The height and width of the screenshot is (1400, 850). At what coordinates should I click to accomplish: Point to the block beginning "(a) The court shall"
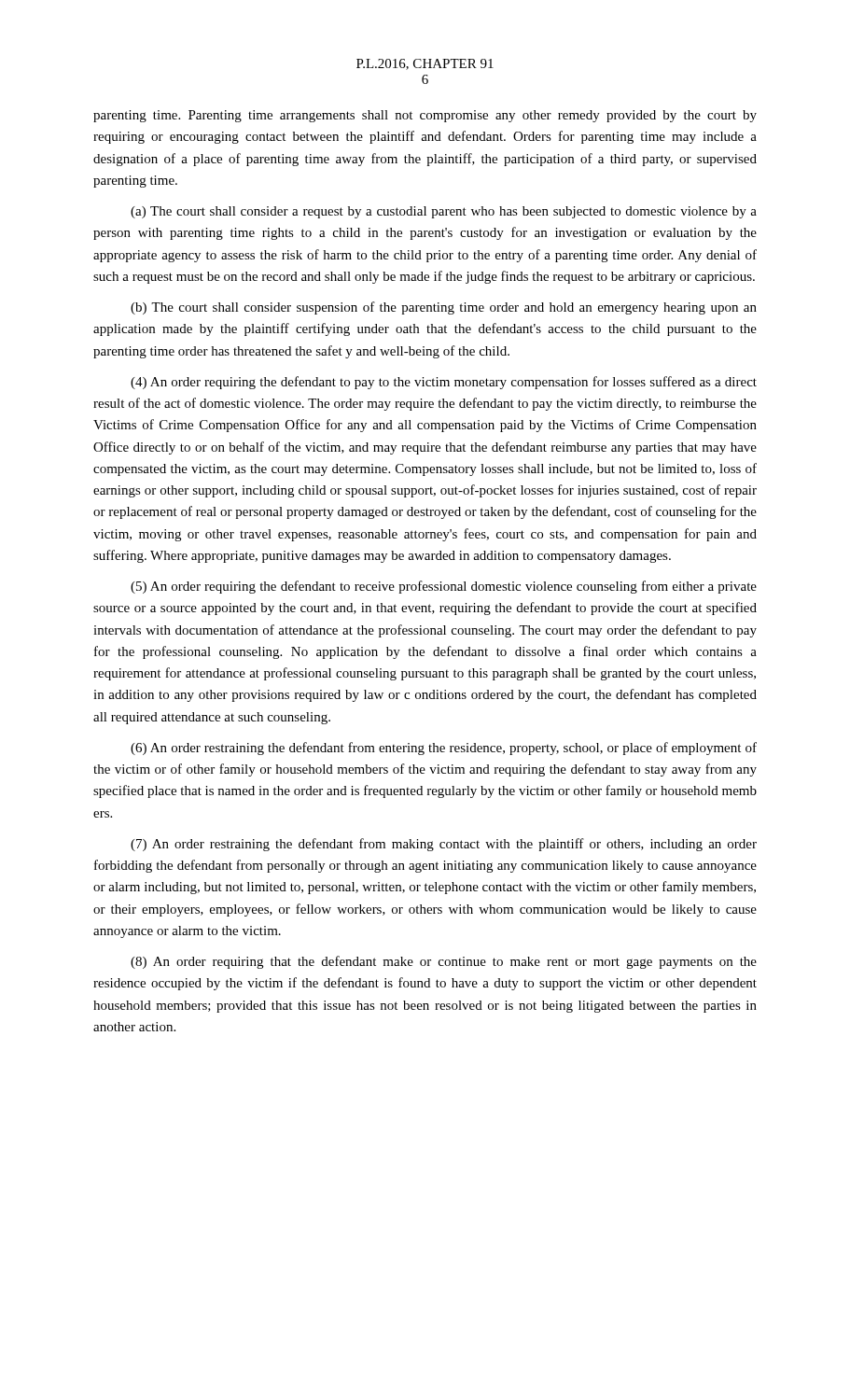pos(425,243)
